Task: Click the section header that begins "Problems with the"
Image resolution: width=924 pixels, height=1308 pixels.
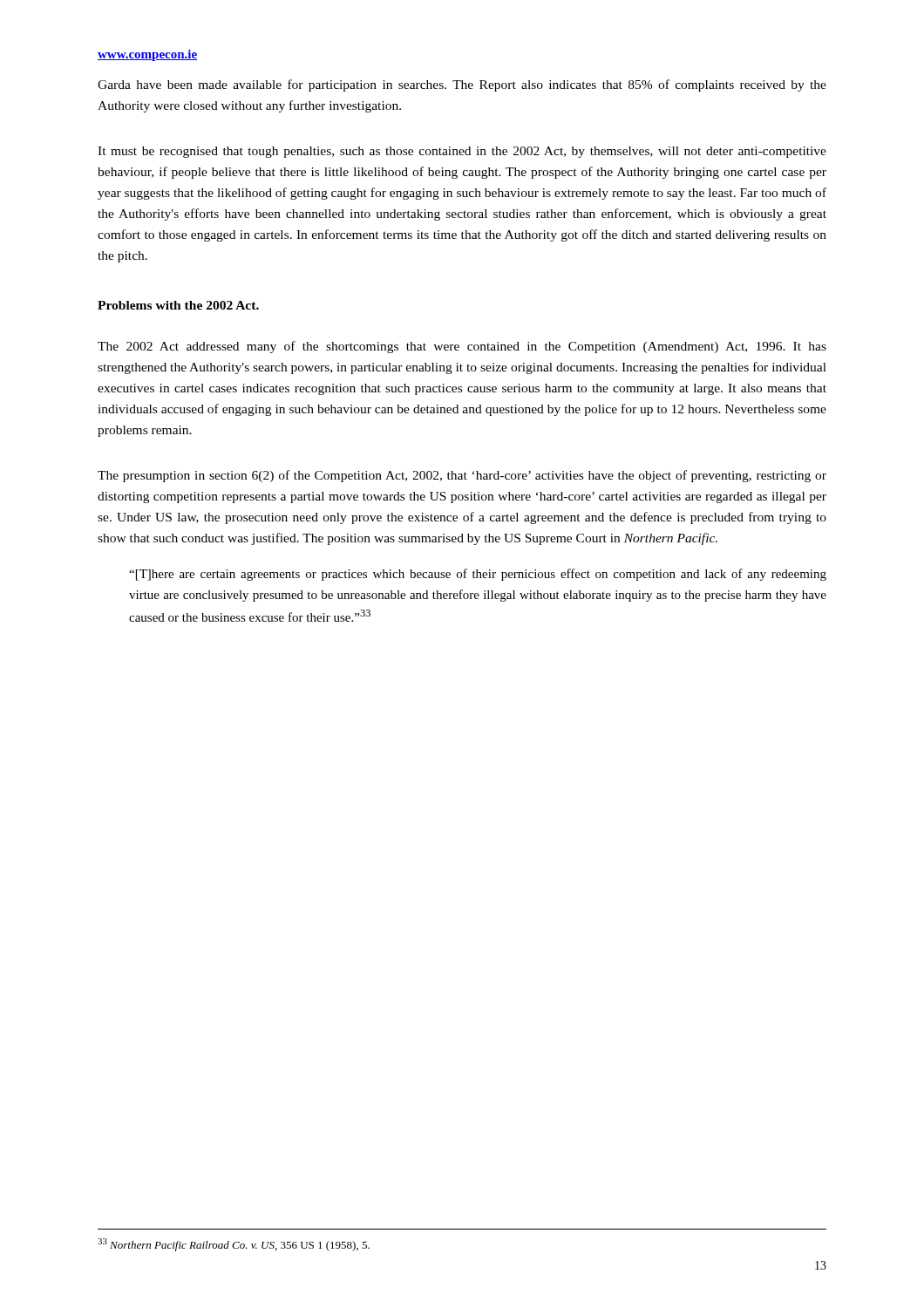Action: point(178,305)
